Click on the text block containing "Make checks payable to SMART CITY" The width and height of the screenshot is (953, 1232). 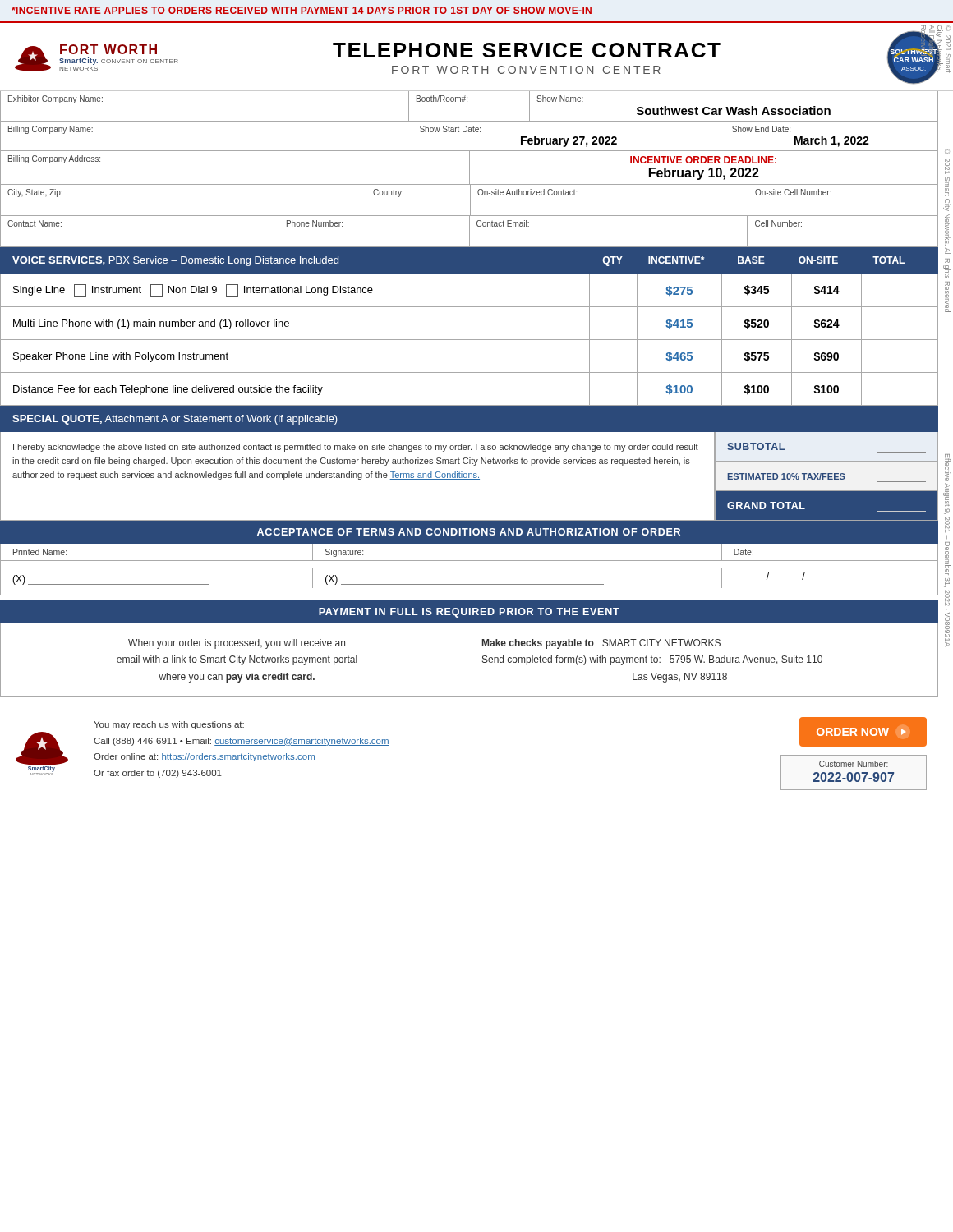pos(652,660)
